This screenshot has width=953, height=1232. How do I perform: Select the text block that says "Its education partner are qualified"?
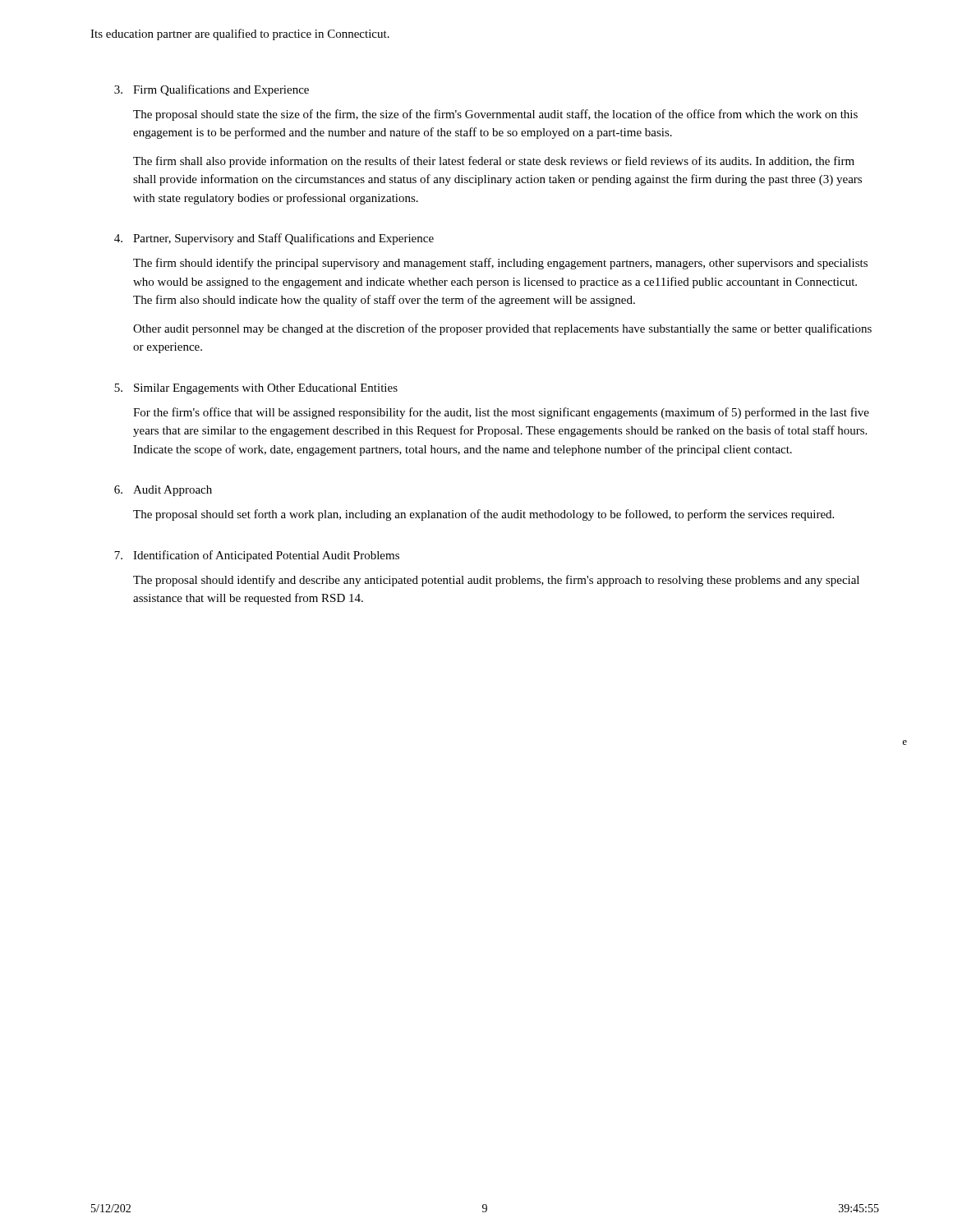(240, 34)
